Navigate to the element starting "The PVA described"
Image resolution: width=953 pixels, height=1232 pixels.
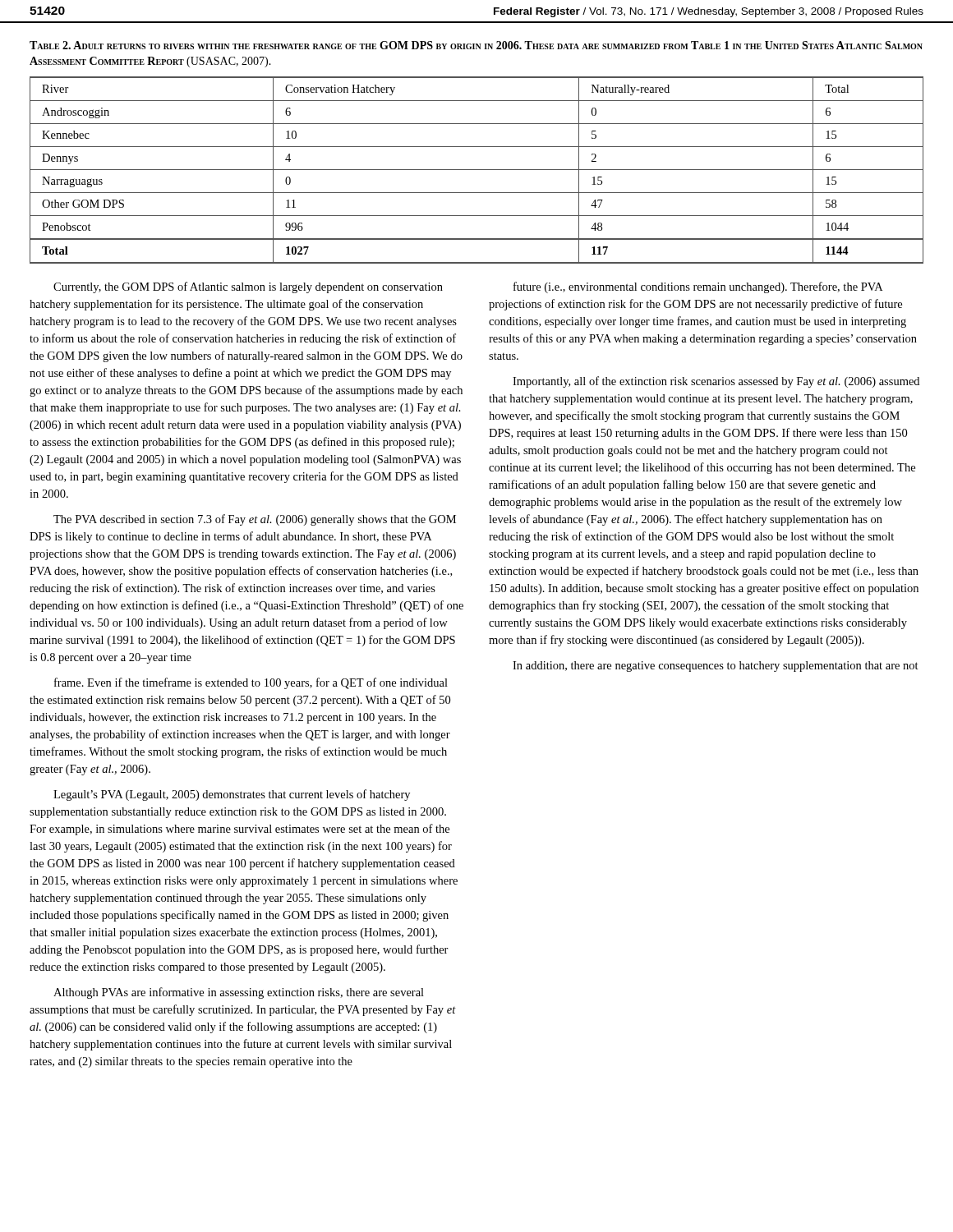[x=247, y=588]
